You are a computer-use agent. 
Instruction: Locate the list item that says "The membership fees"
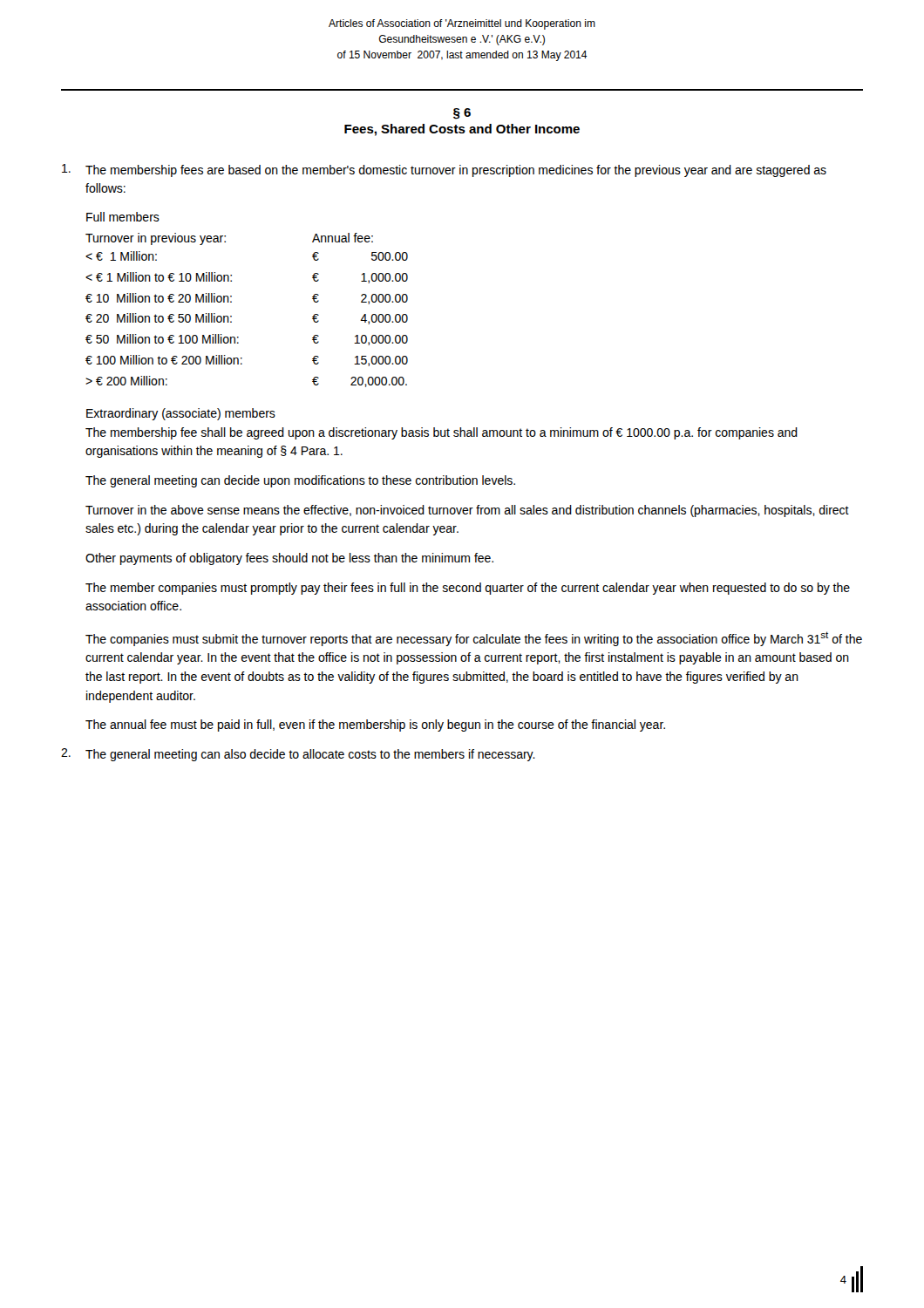pyautogui.click(x=462, y=180)
